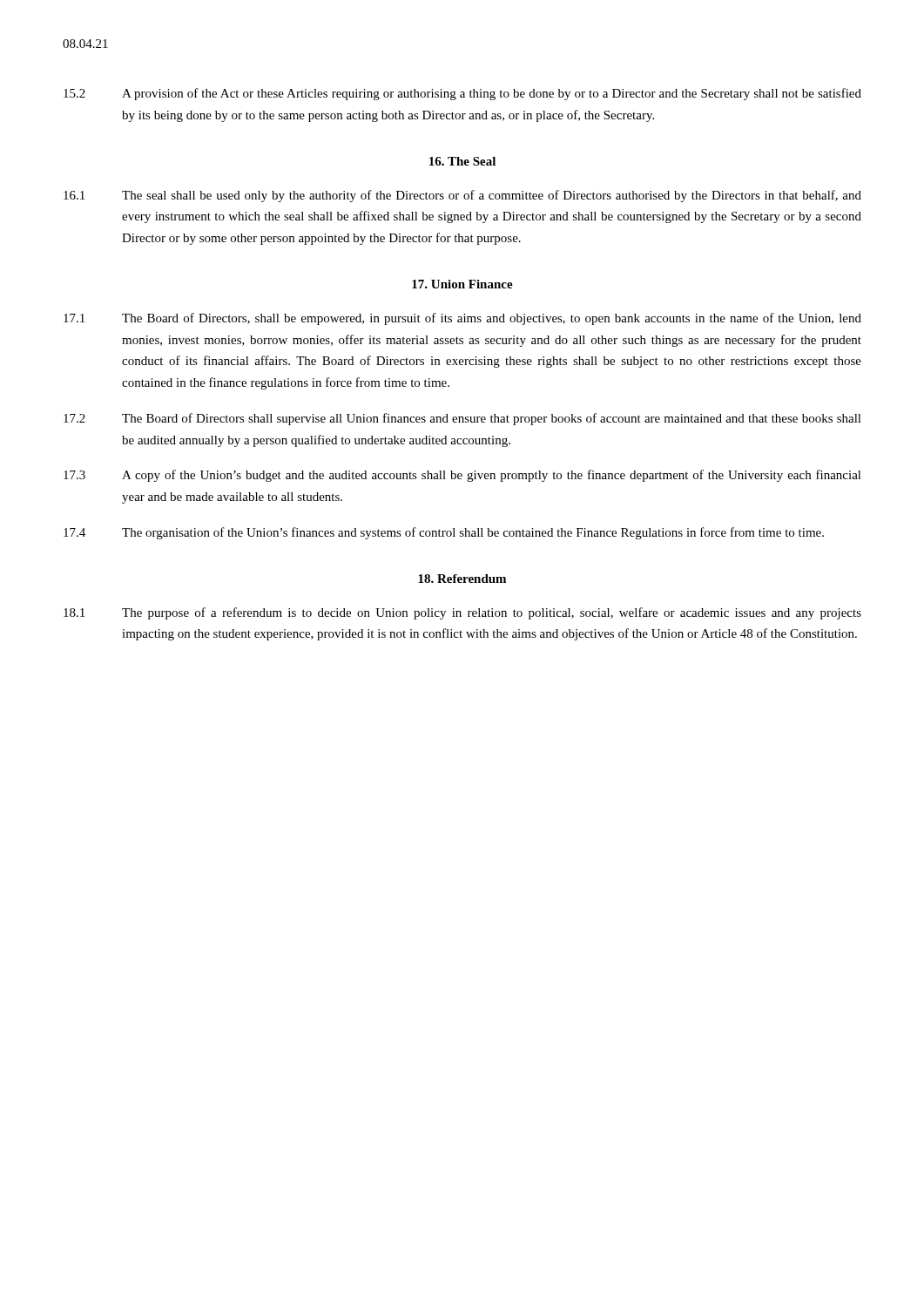Navigate to the region starting "18. Referendum"
Viewport: 924px width, 1307px height.
(x=462, y=578)
